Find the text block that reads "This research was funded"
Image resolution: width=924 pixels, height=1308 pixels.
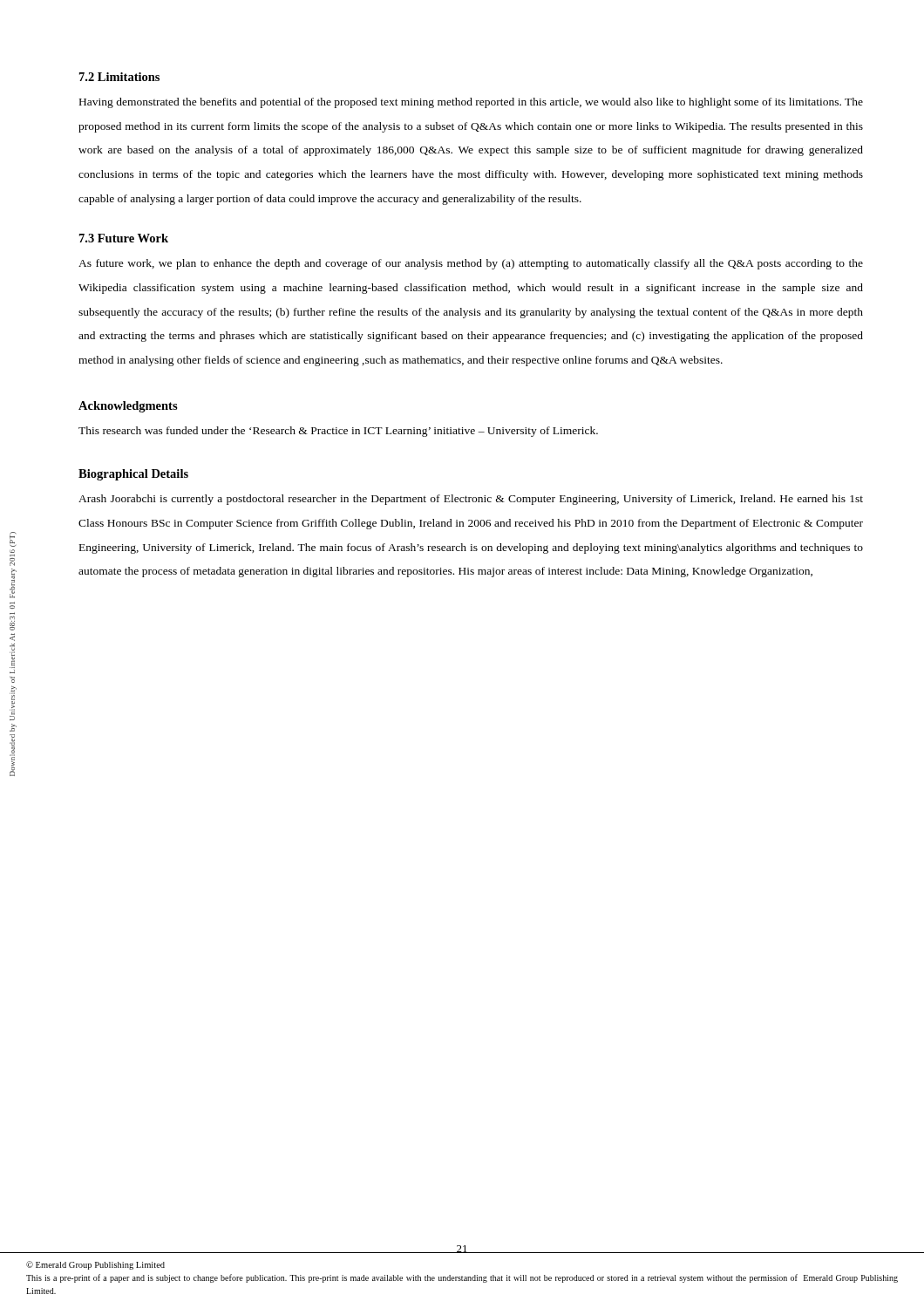tap(339, 430)
